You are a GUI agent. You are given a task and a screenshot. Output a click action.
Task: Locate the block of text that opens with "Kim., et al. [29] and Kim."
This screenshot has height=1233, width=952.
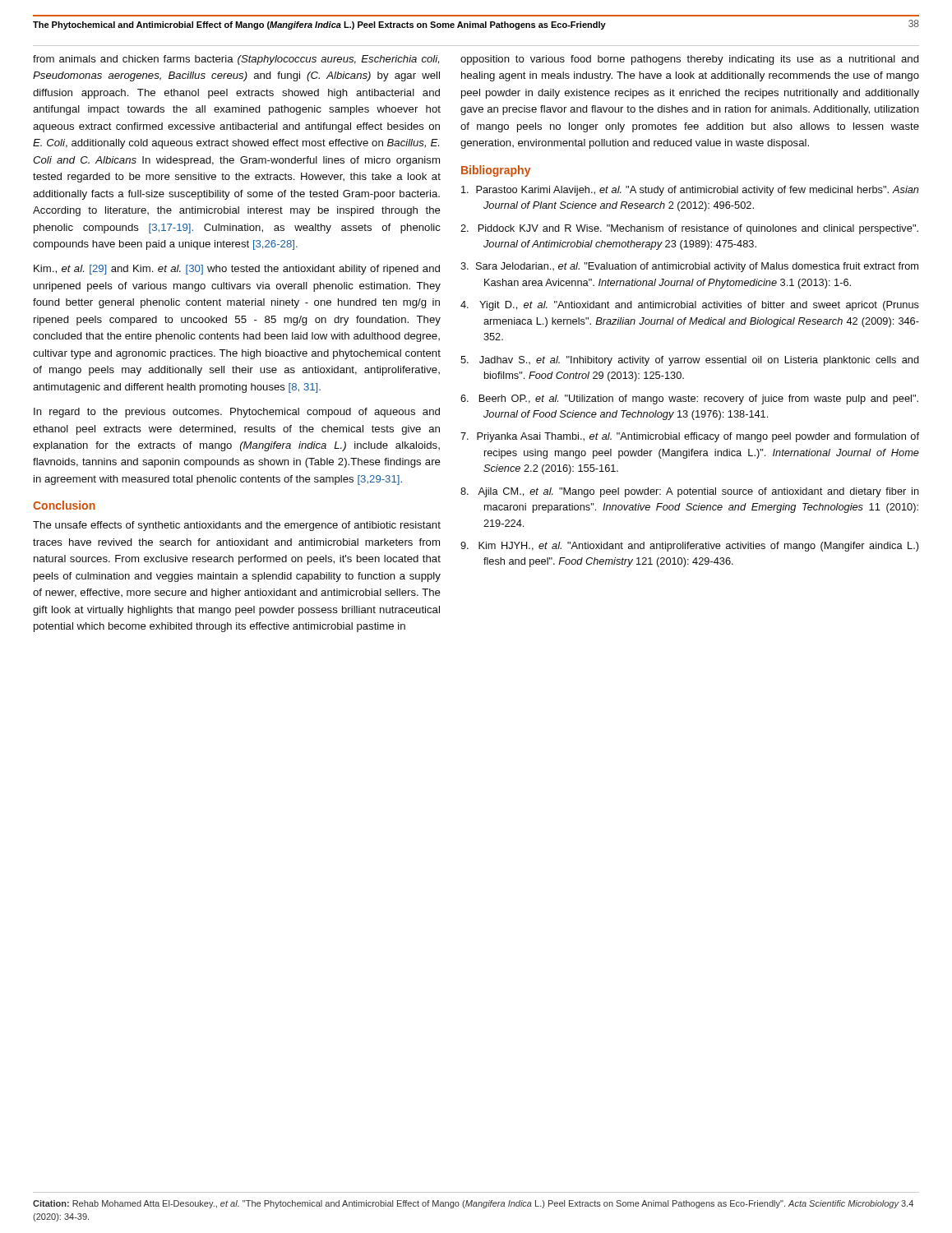coord(237,328)
